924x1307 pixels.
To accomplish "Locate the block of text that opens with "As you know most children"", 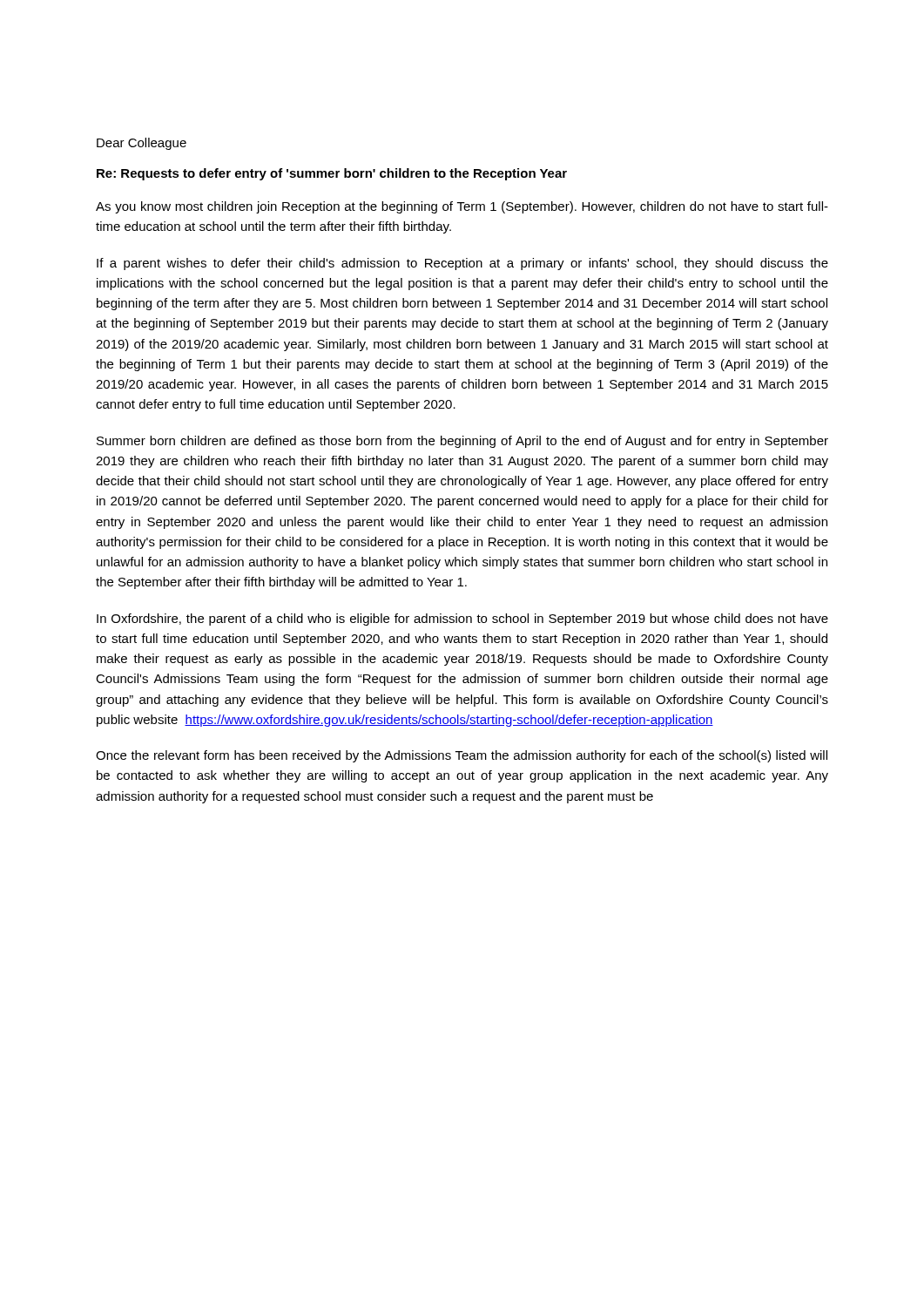I will pyautogui.click(x=462, y=216).
